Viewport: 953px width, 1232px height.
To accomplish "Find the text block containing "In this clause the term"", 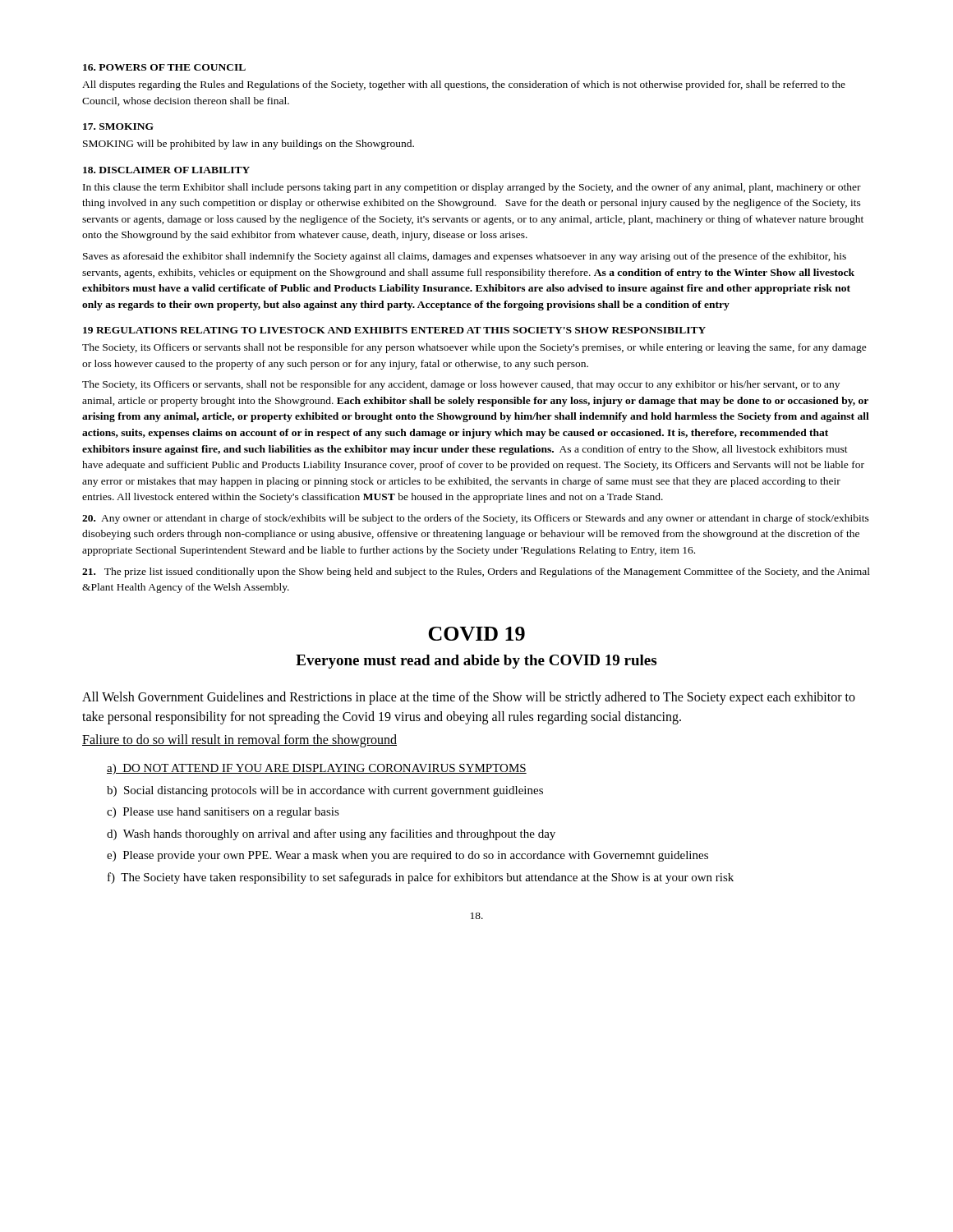I will pyautogui.click(x=473, y=211).
